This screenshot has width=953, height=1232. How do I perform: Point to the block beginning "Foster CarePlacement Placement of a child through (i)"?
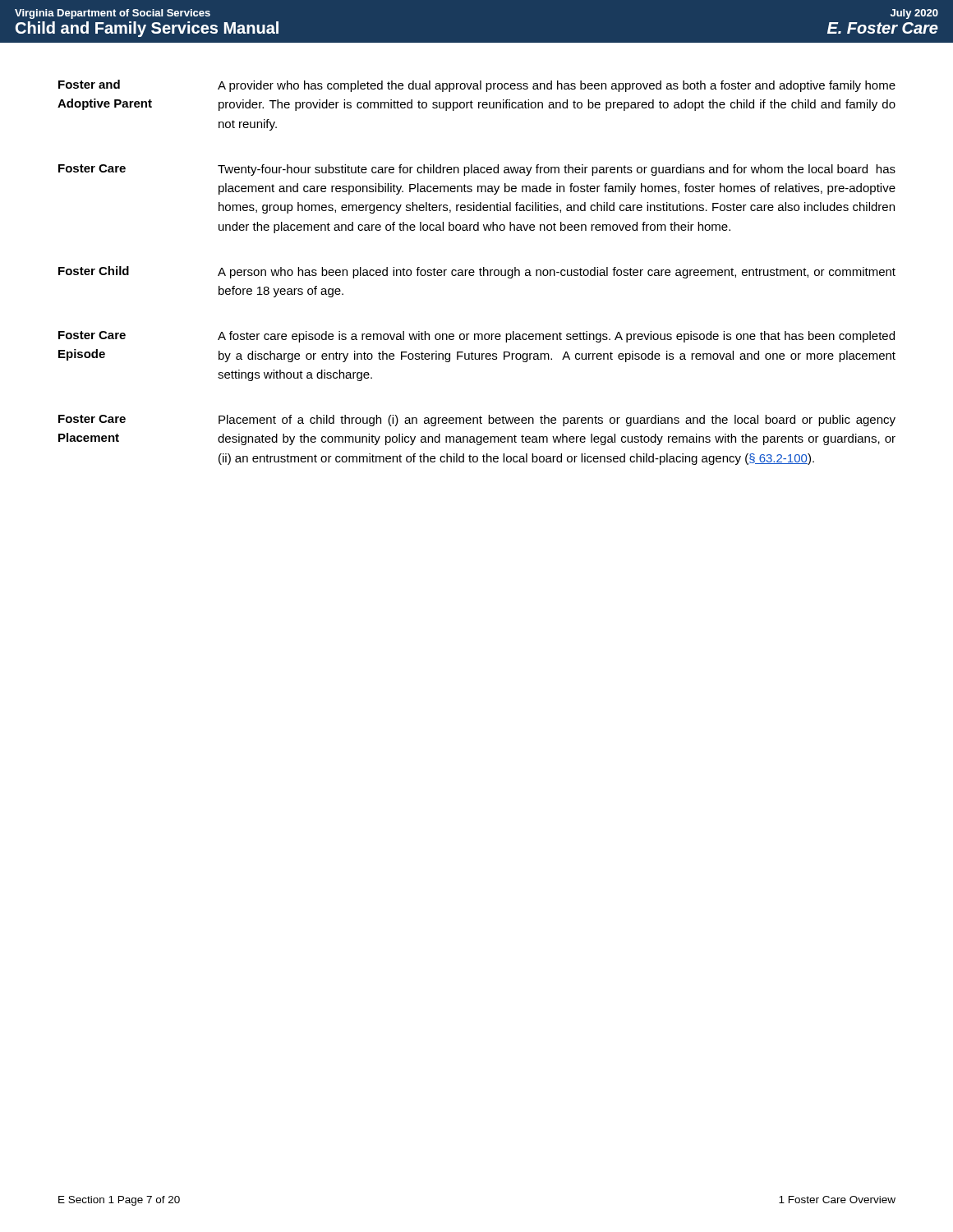tap(476, 439)
